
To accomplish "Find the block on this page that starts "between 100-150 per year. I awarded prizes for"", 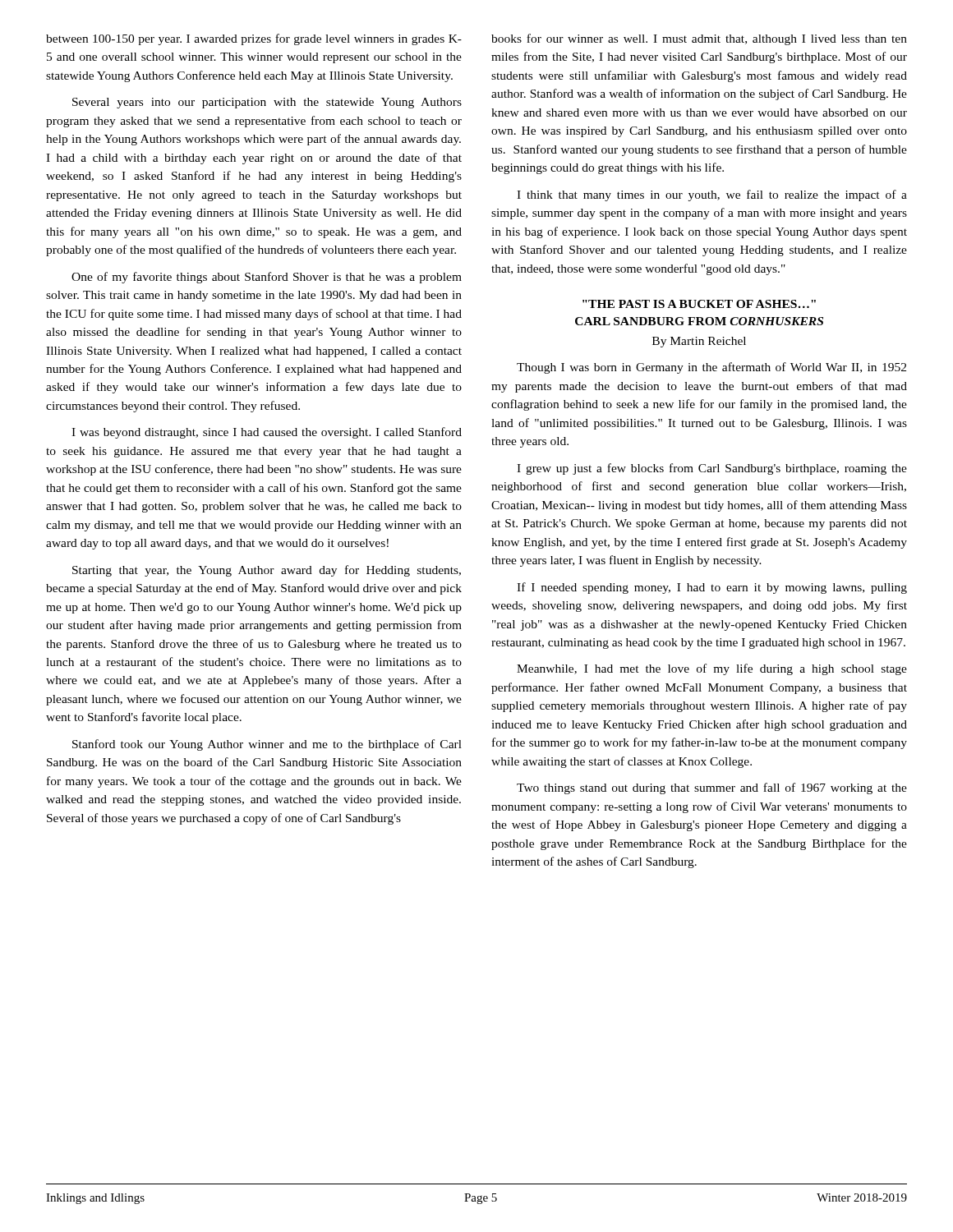I will (x=254, y=428).
